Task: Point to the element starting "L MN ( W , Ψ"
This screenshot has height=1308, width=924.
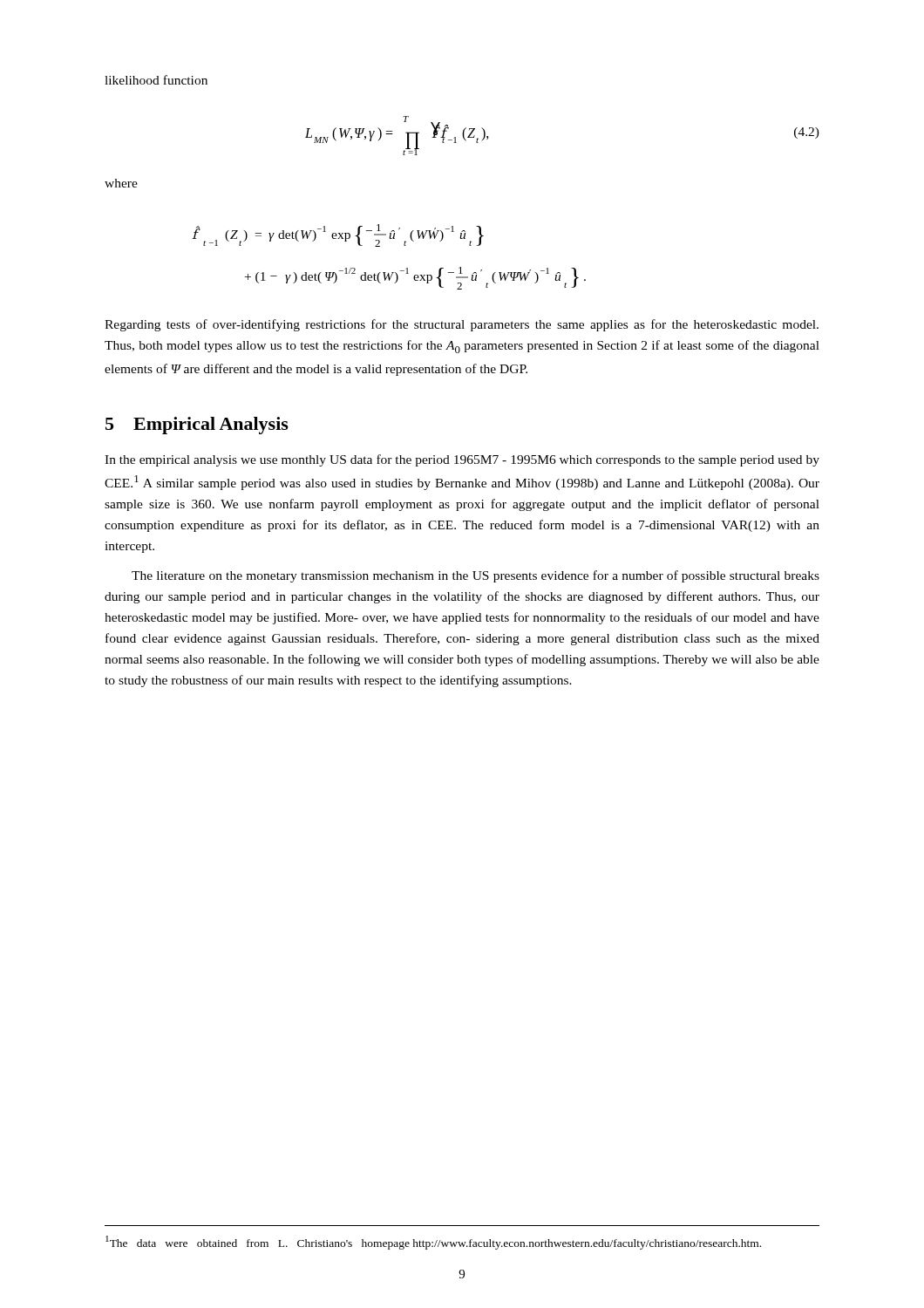Action: pos(411,133)
